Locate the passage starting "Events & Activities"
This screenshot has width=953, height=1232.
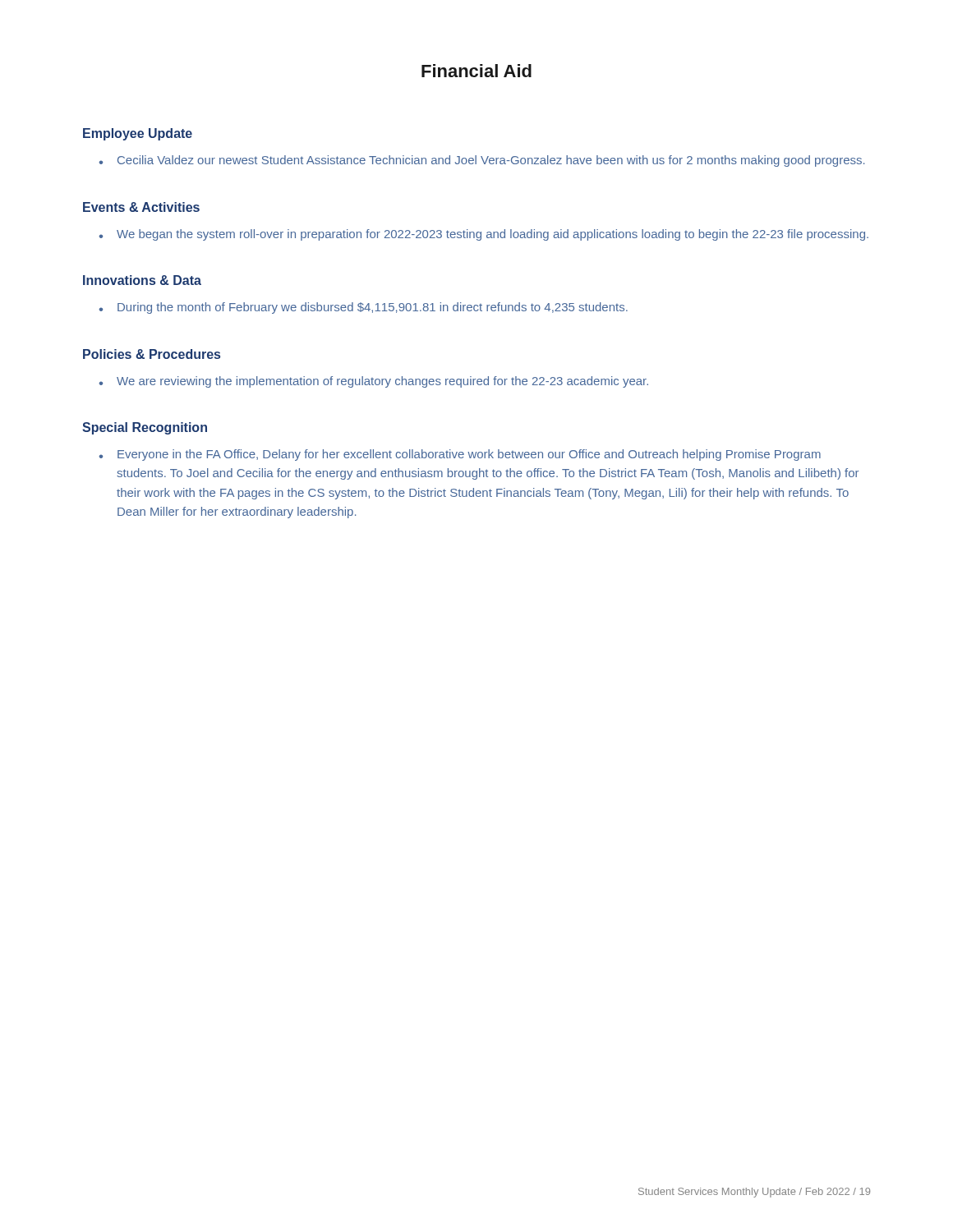click(x=141, y=207)
